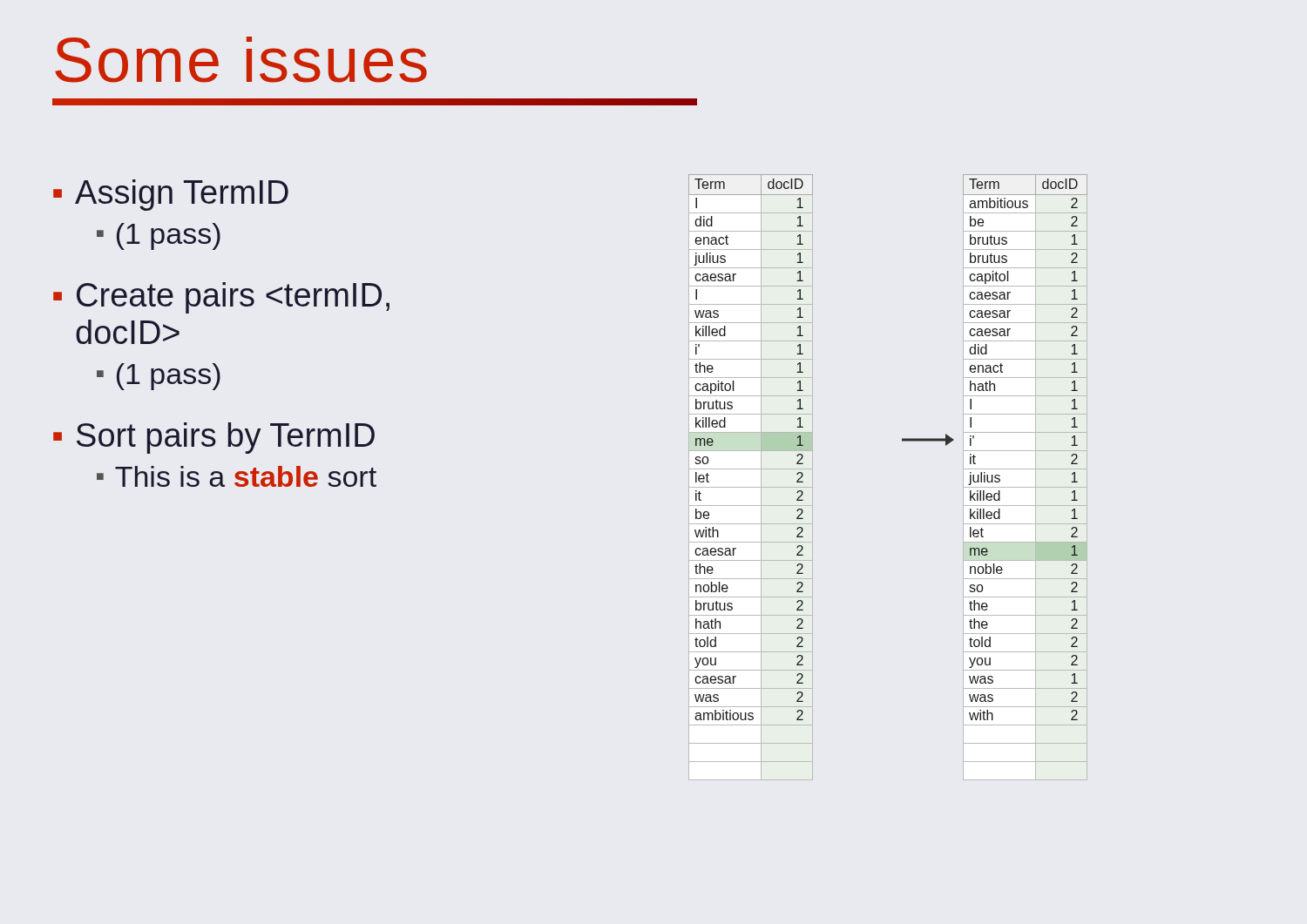The image size is (1307, 924).
Task: Point to the text block starting "■Assign TermID ■(1"
Action: 270,212
